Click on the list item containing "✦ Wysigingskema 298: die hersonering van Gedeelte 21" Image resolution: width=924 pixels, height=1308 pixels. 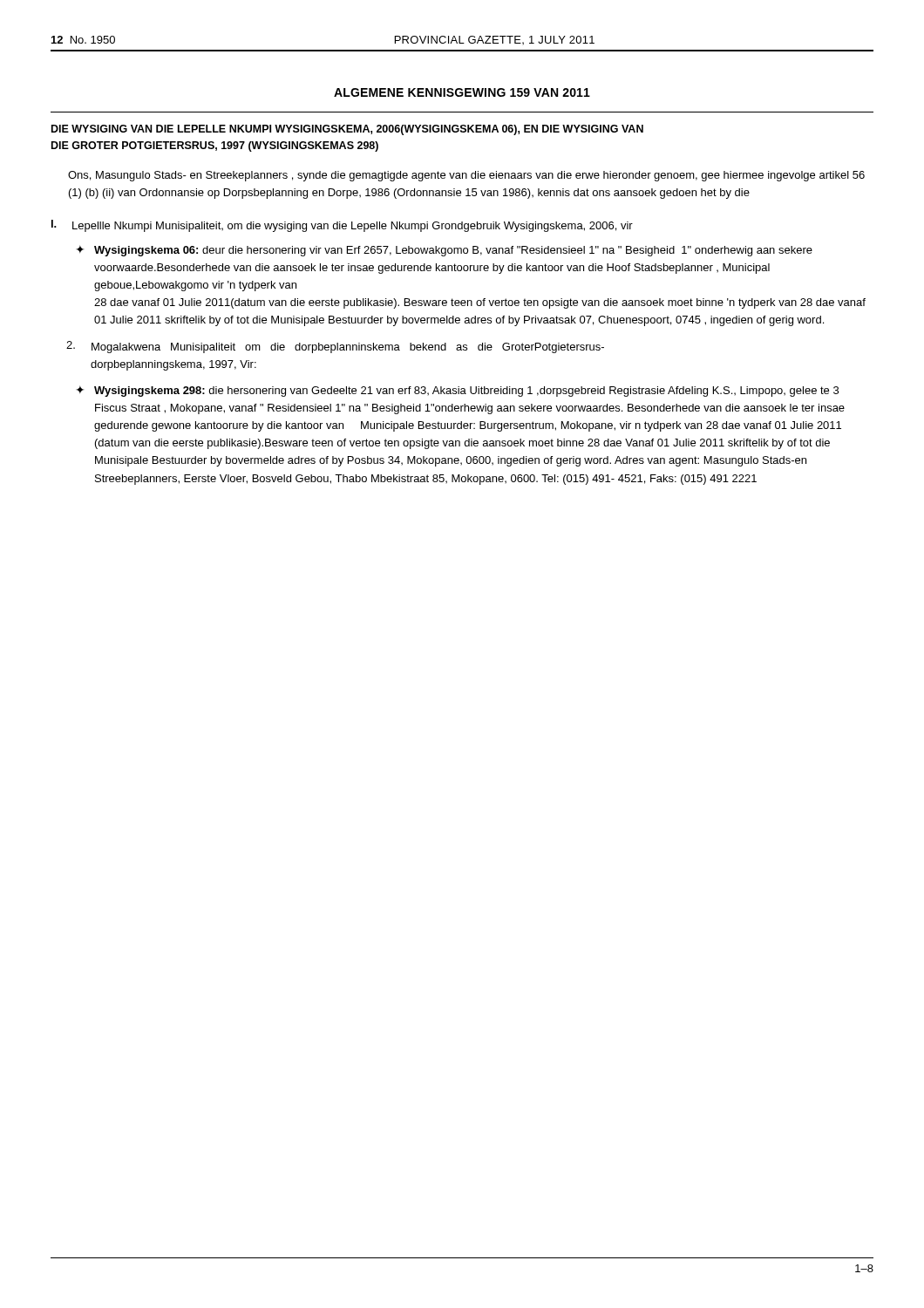coord(474,435)
